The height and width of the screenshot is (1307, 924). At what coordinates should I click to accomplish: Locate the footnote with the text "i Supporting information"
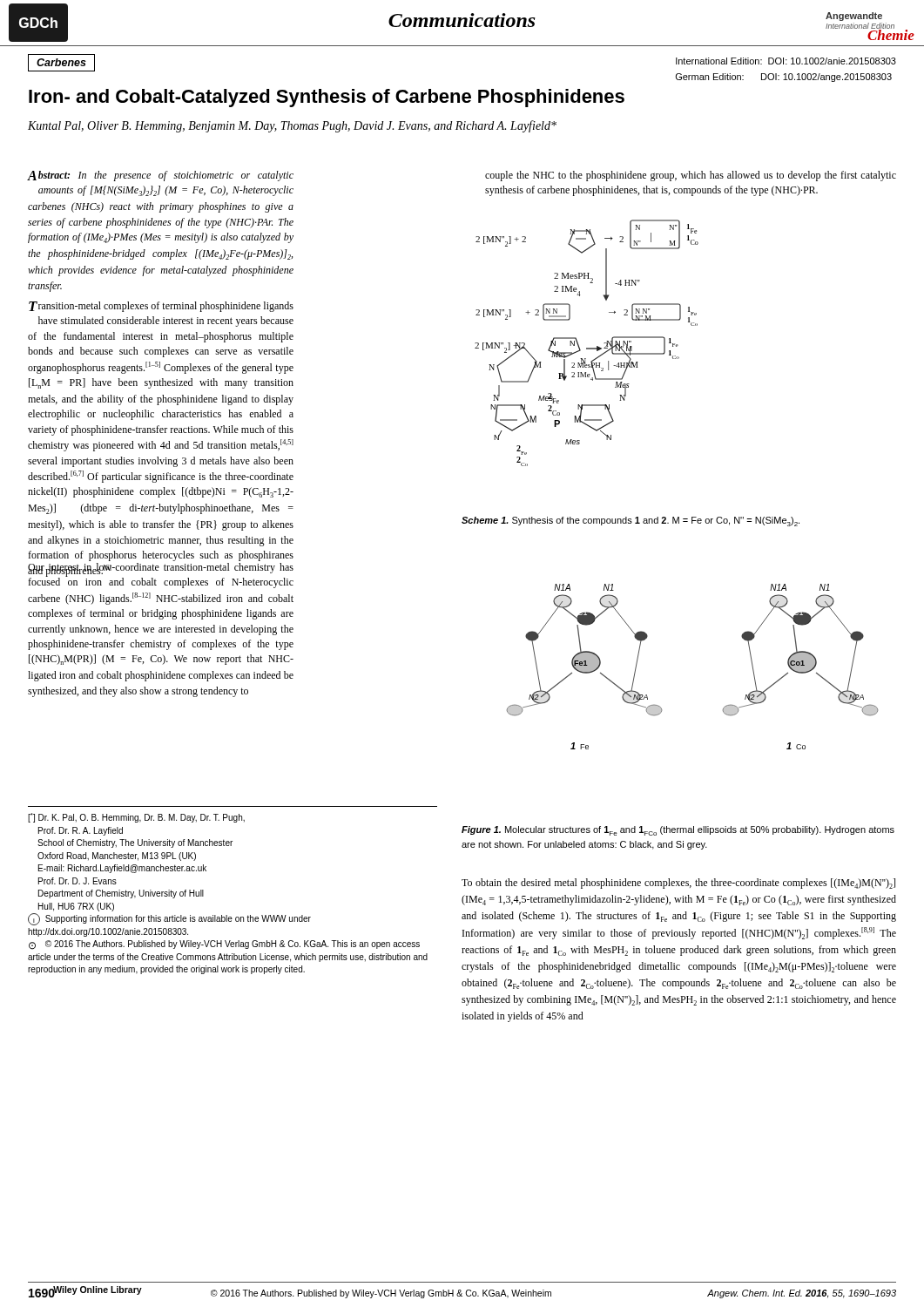tap(169, 925)
